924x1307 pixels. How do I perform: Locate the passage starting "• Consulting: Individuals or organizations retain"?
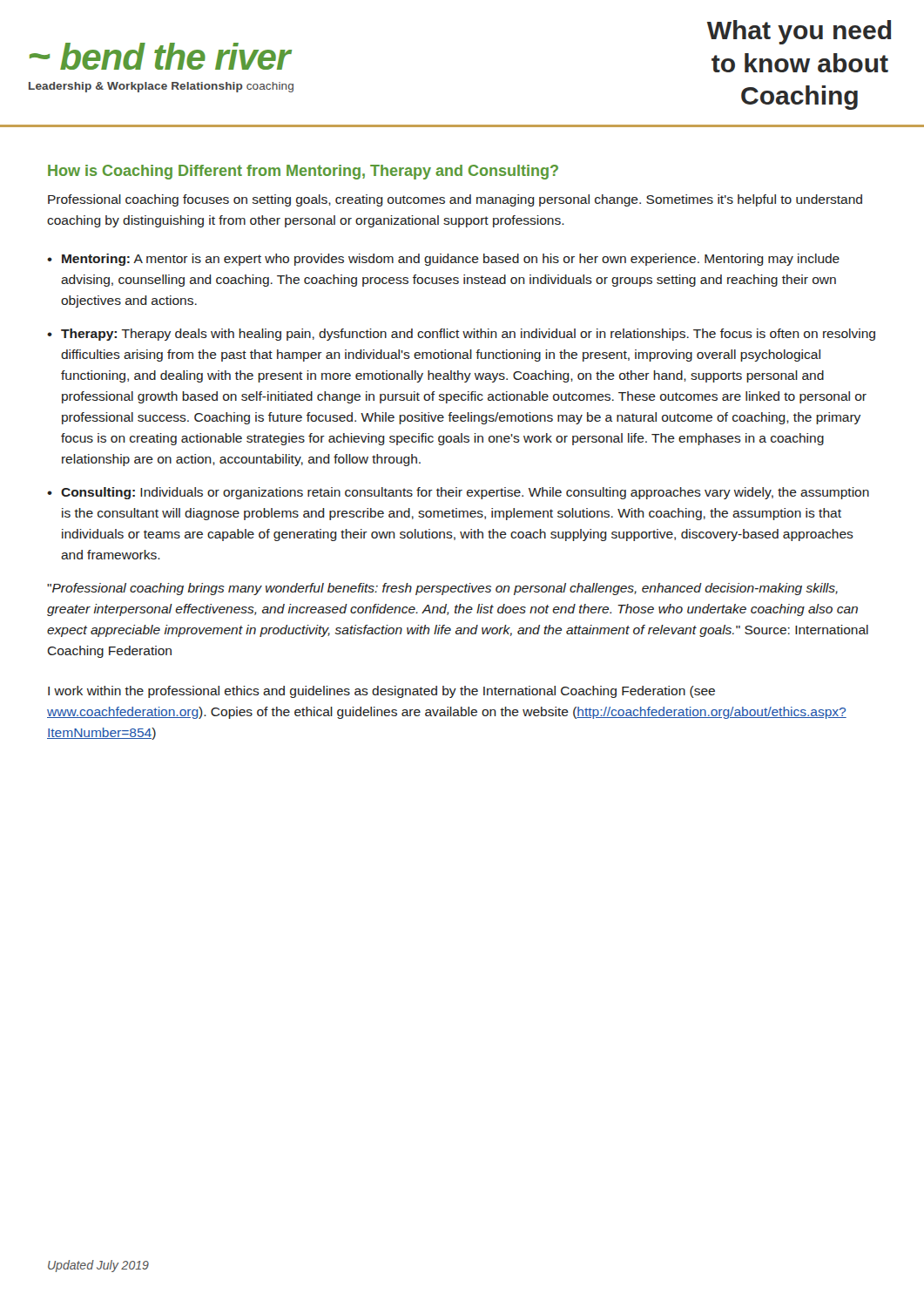pos(462,523)
